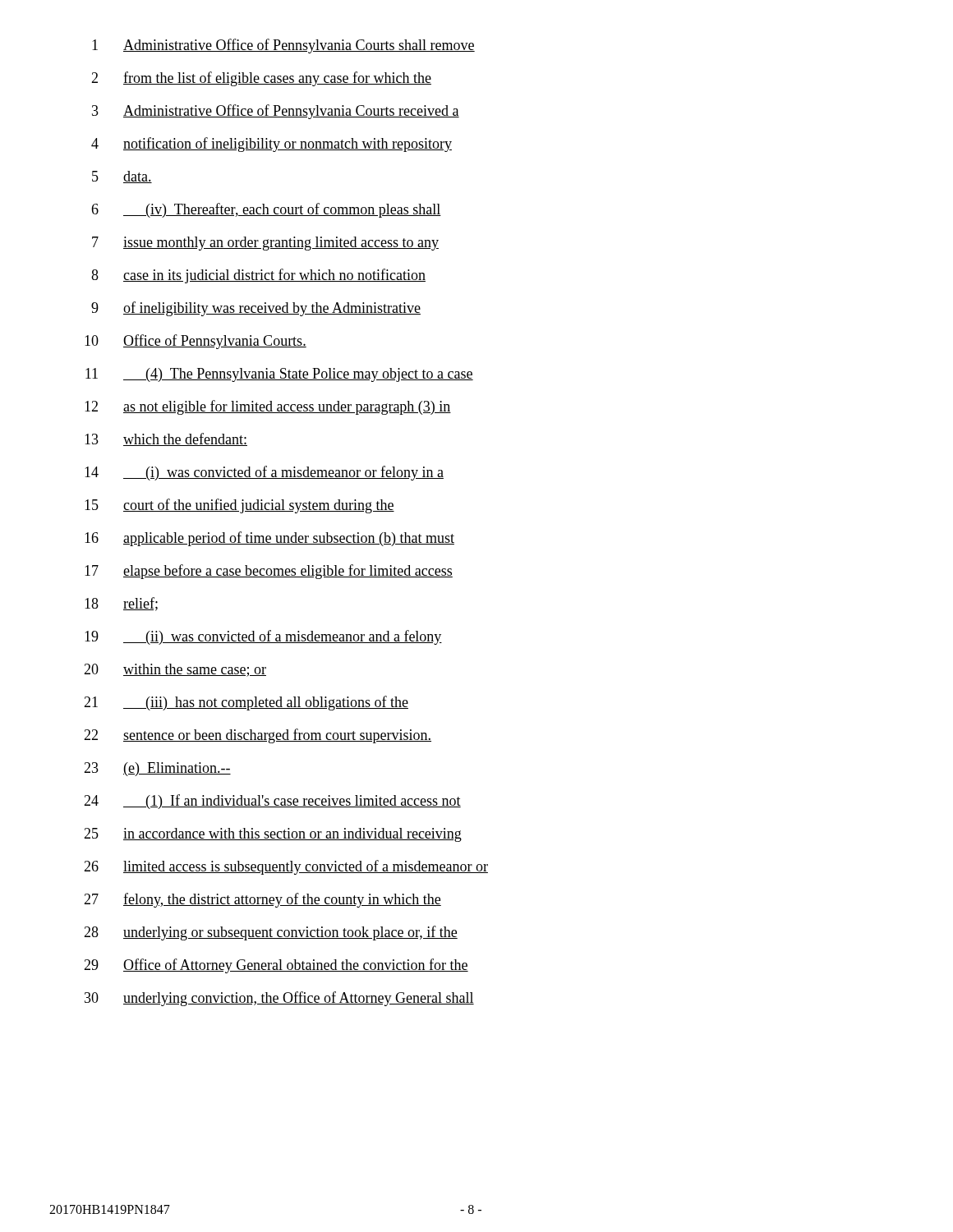The height and width of the screenshot is (1232, 953).
Task: Locate the block of text that opens with "6 (iv) Thereafter,"
Action: pyautogui.click(x=266, y=210)
